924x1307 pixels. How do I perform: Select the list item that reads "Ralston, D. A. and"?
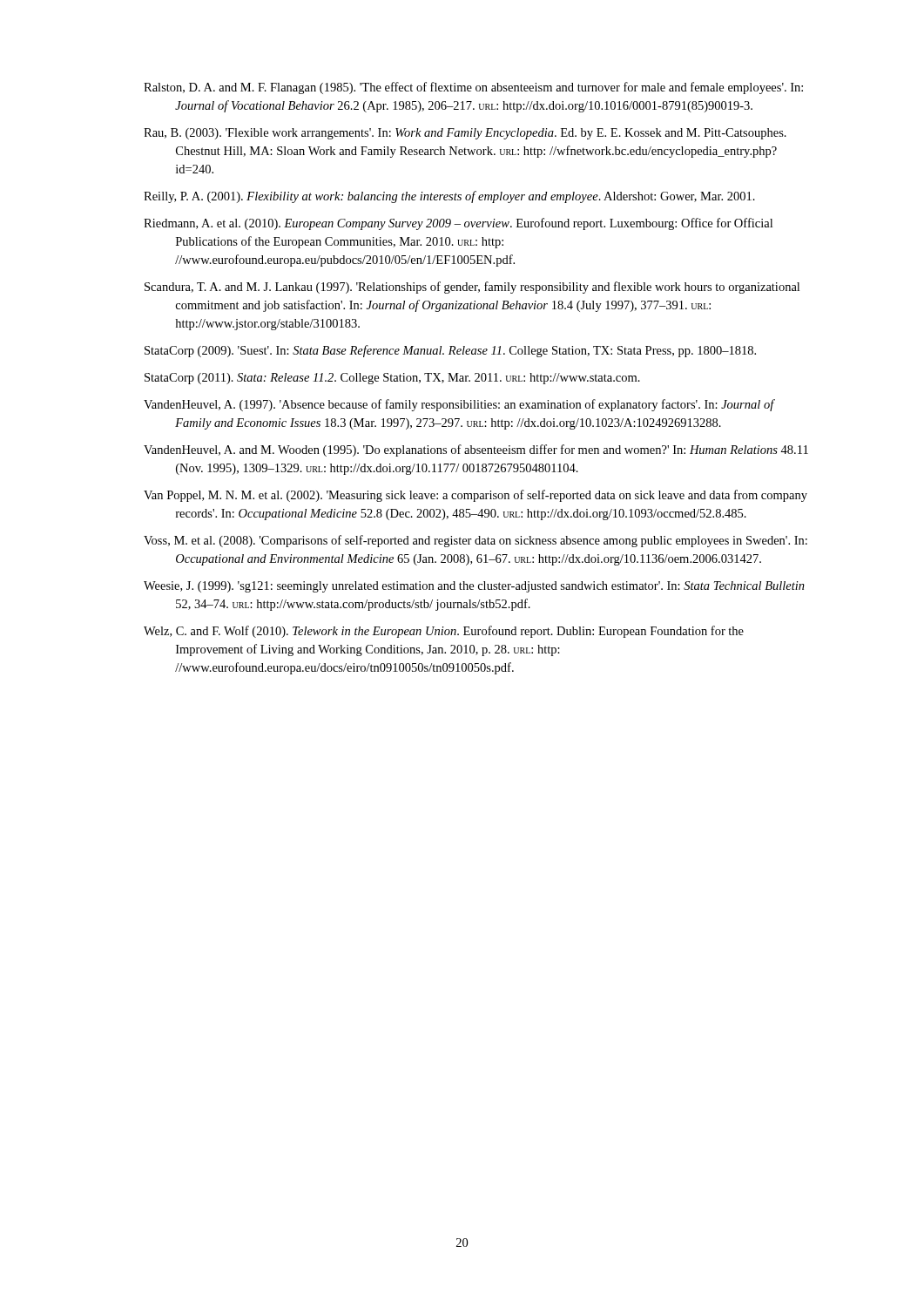pos(474,96)
